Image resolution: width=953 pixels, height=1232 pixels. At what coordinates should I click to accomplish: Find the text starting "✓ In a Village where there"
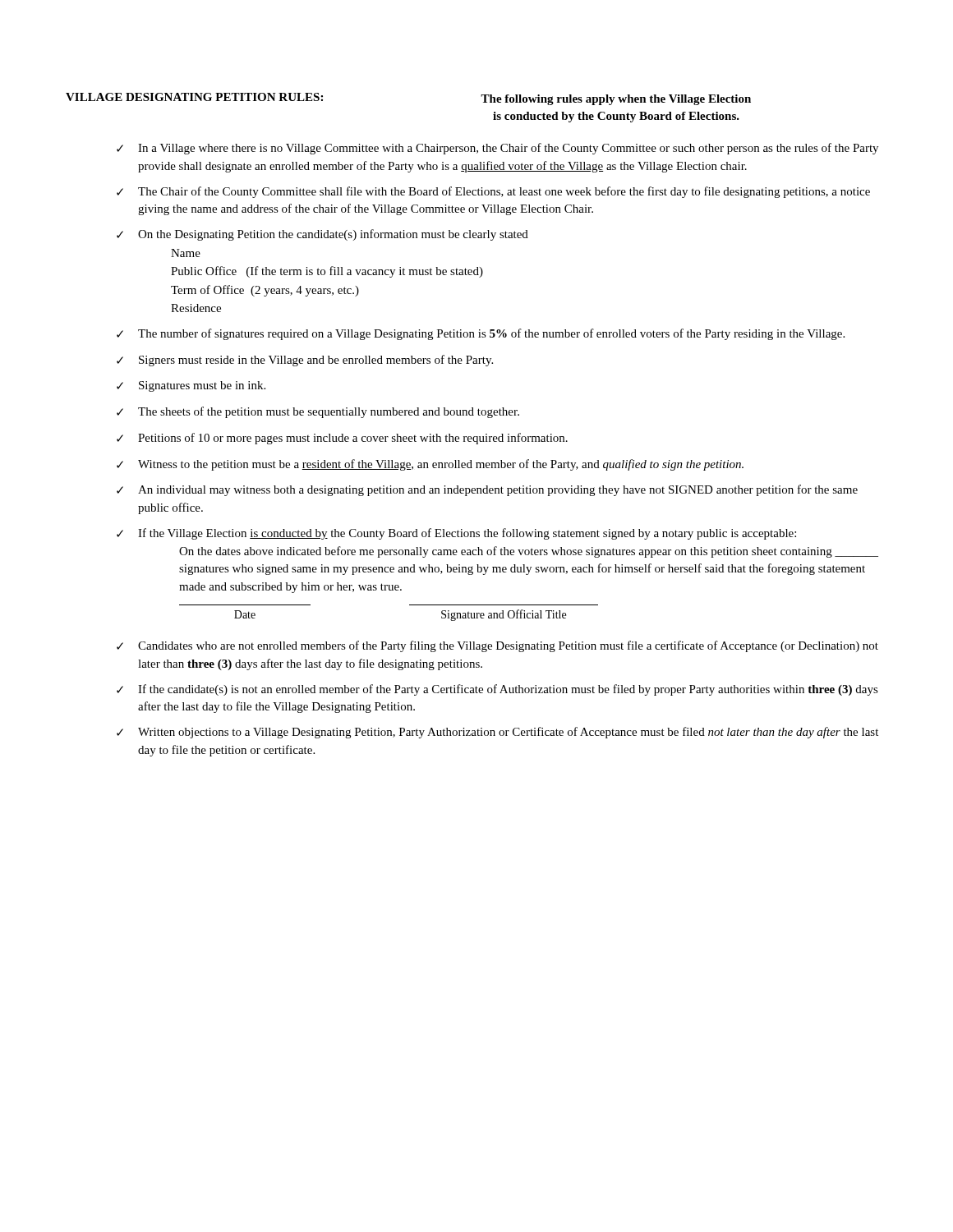[501, 157]
